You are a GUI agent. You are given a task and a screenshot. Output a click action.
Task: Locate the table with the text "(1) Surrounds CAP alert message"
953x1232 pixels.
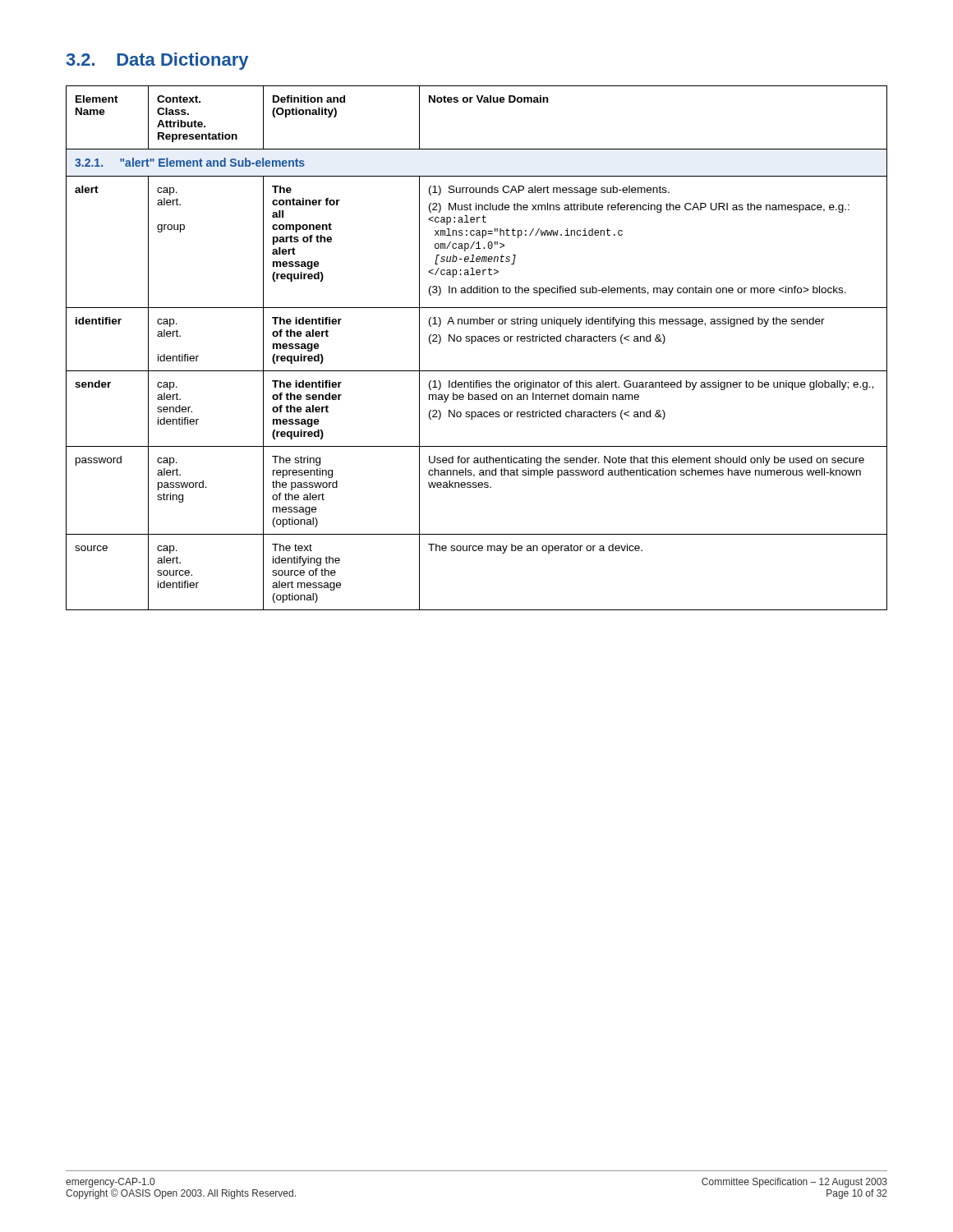(476, 348)
